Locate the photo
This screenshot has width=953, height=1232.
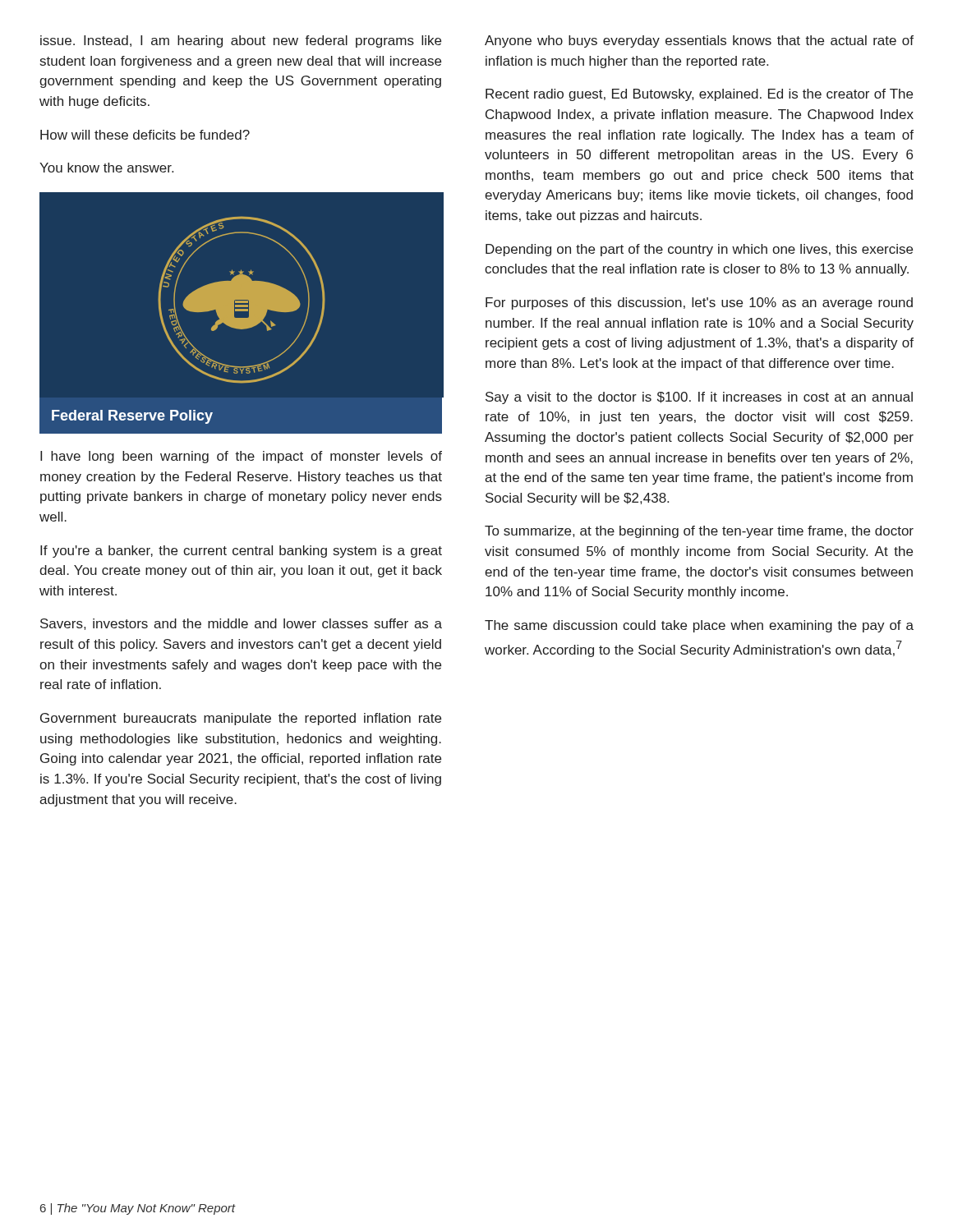pyautogui.click(x=242, y=295)
